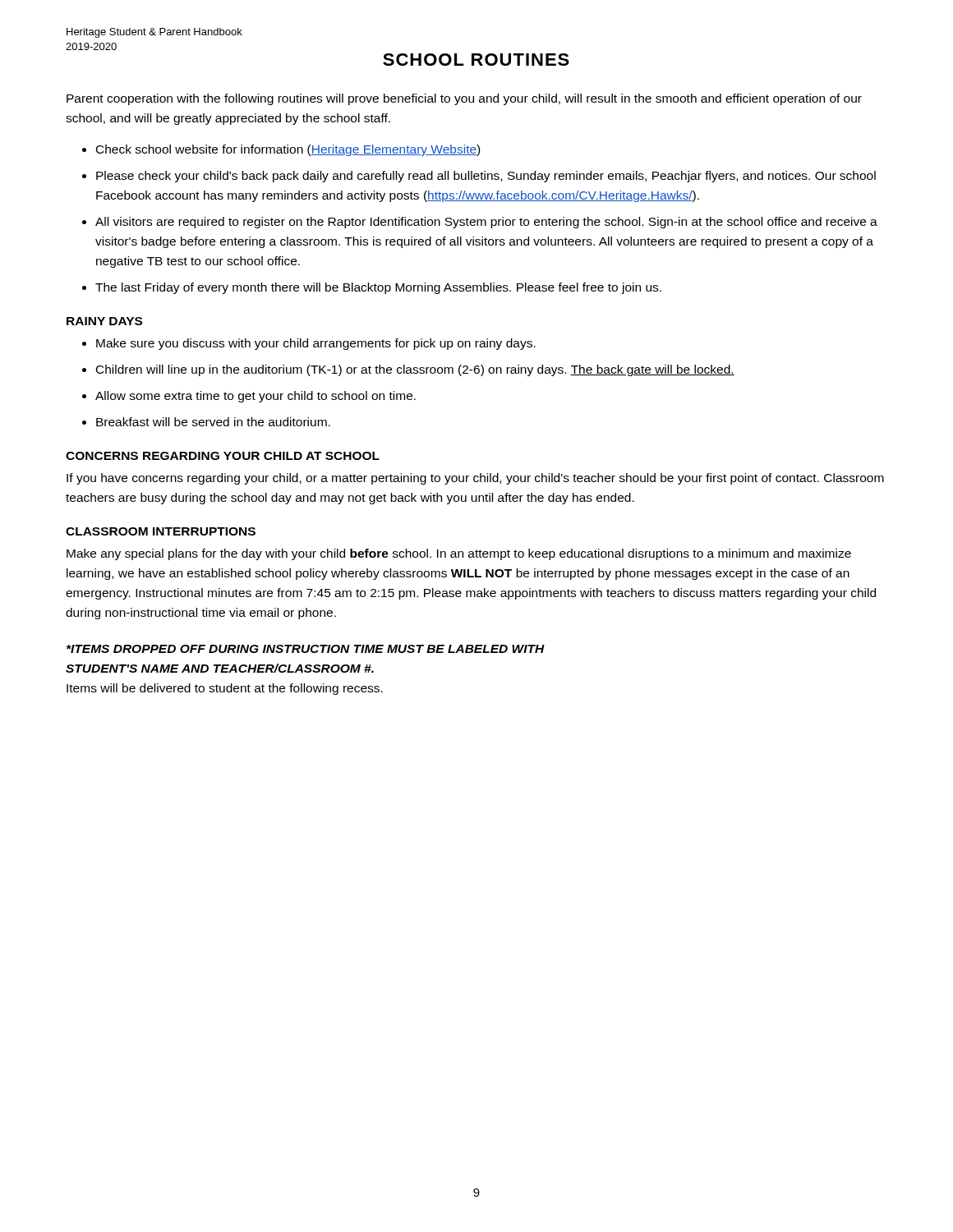Where is the passage that starts "All visitors are required"?
This screenshot has height=1232, width=953.
coord(486,241)
